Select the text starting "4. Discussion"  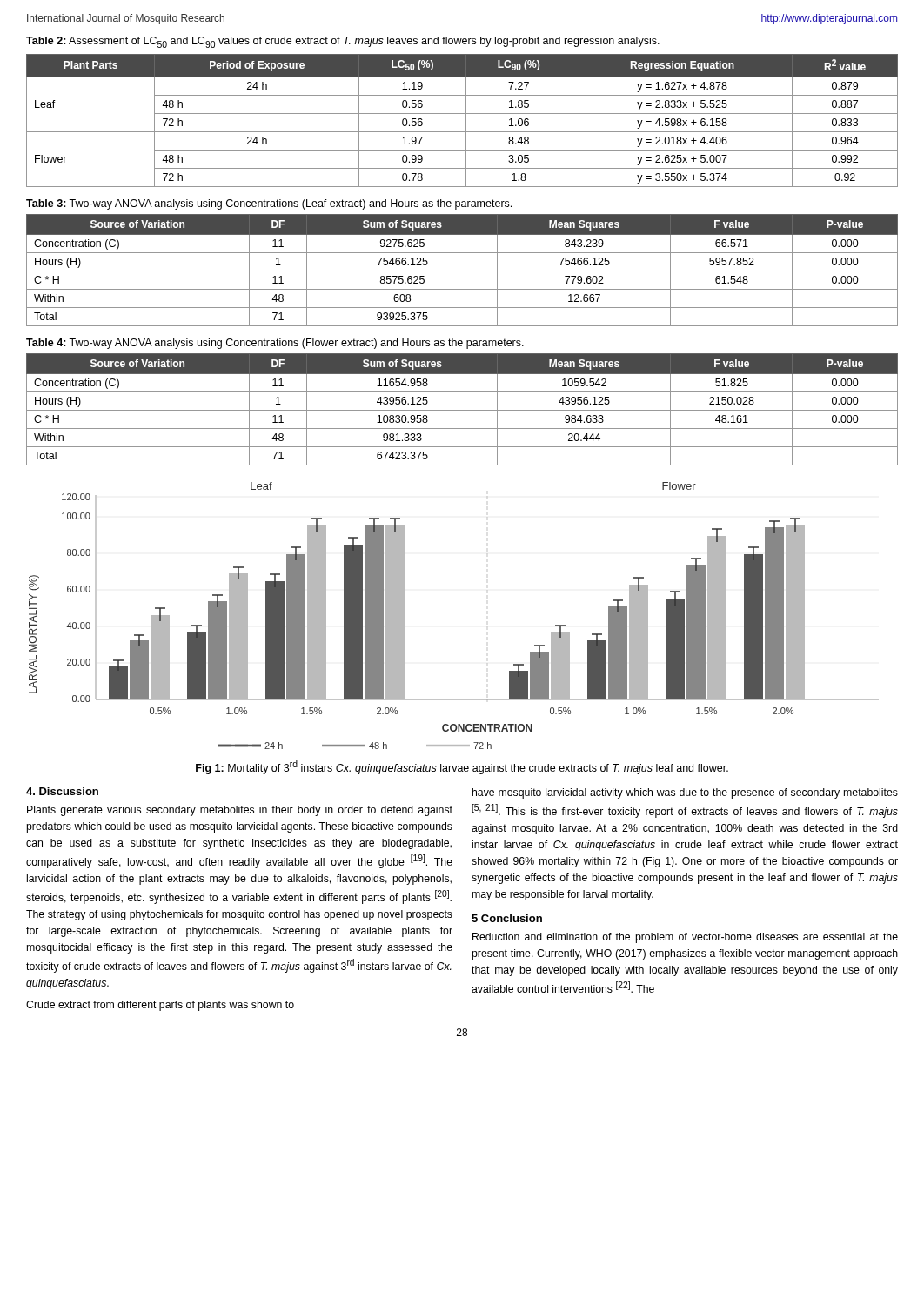63,791
